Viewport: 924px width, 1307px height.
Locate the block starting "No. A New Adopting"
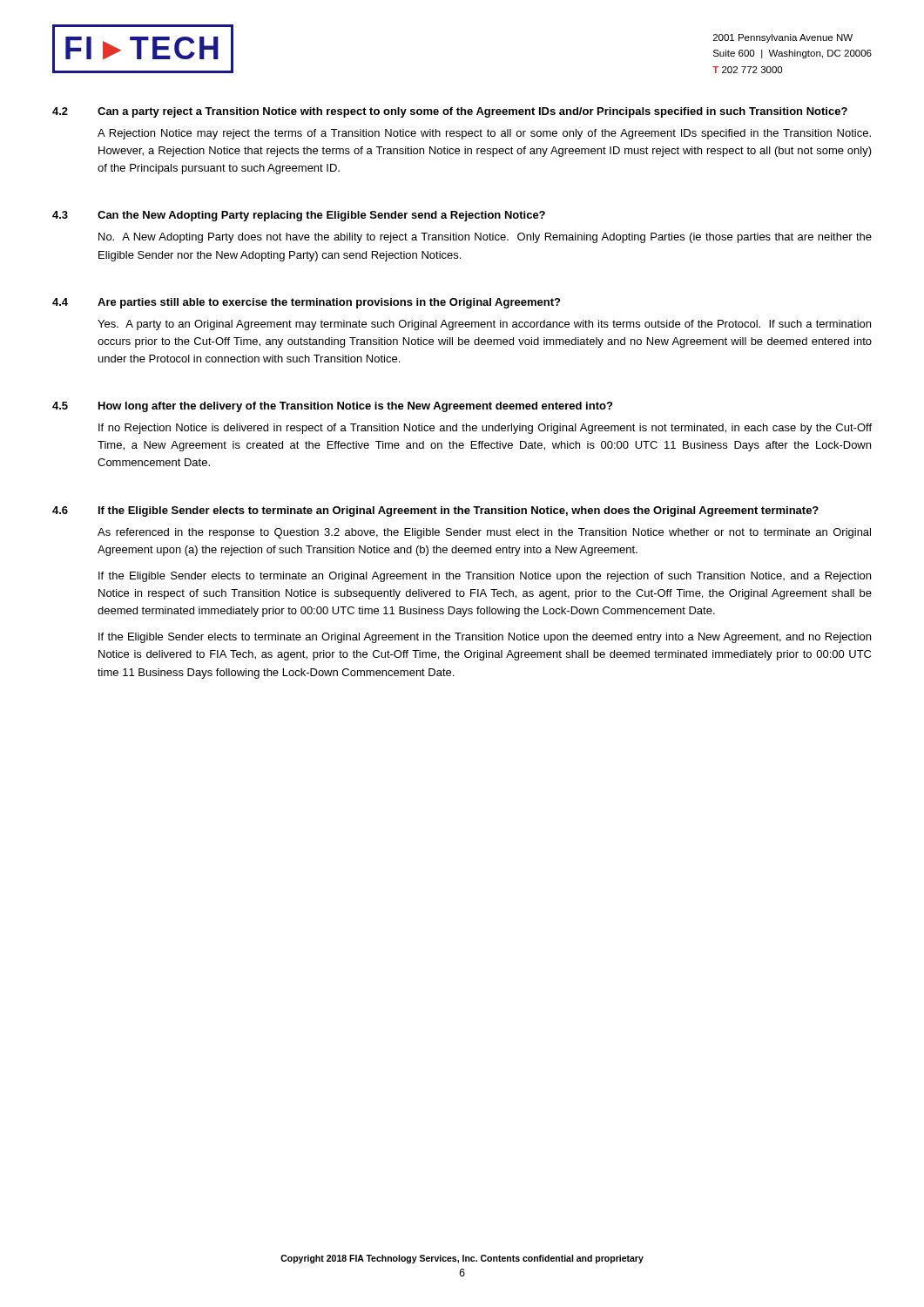point(485,246)
